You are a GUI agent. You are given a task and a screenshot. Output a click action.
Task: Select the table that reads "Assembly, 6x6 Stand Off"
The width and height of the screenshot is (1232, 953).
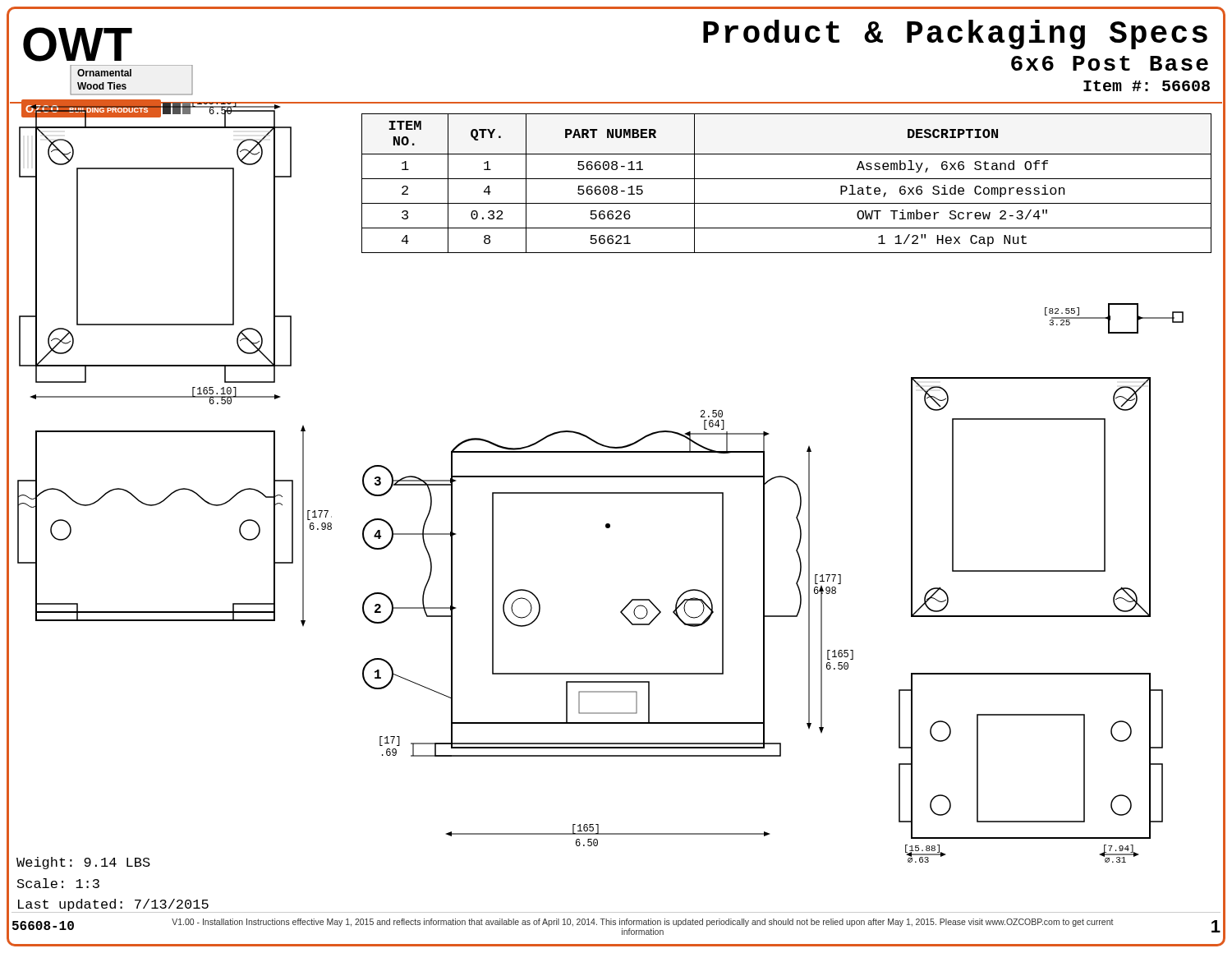point(786,183)
